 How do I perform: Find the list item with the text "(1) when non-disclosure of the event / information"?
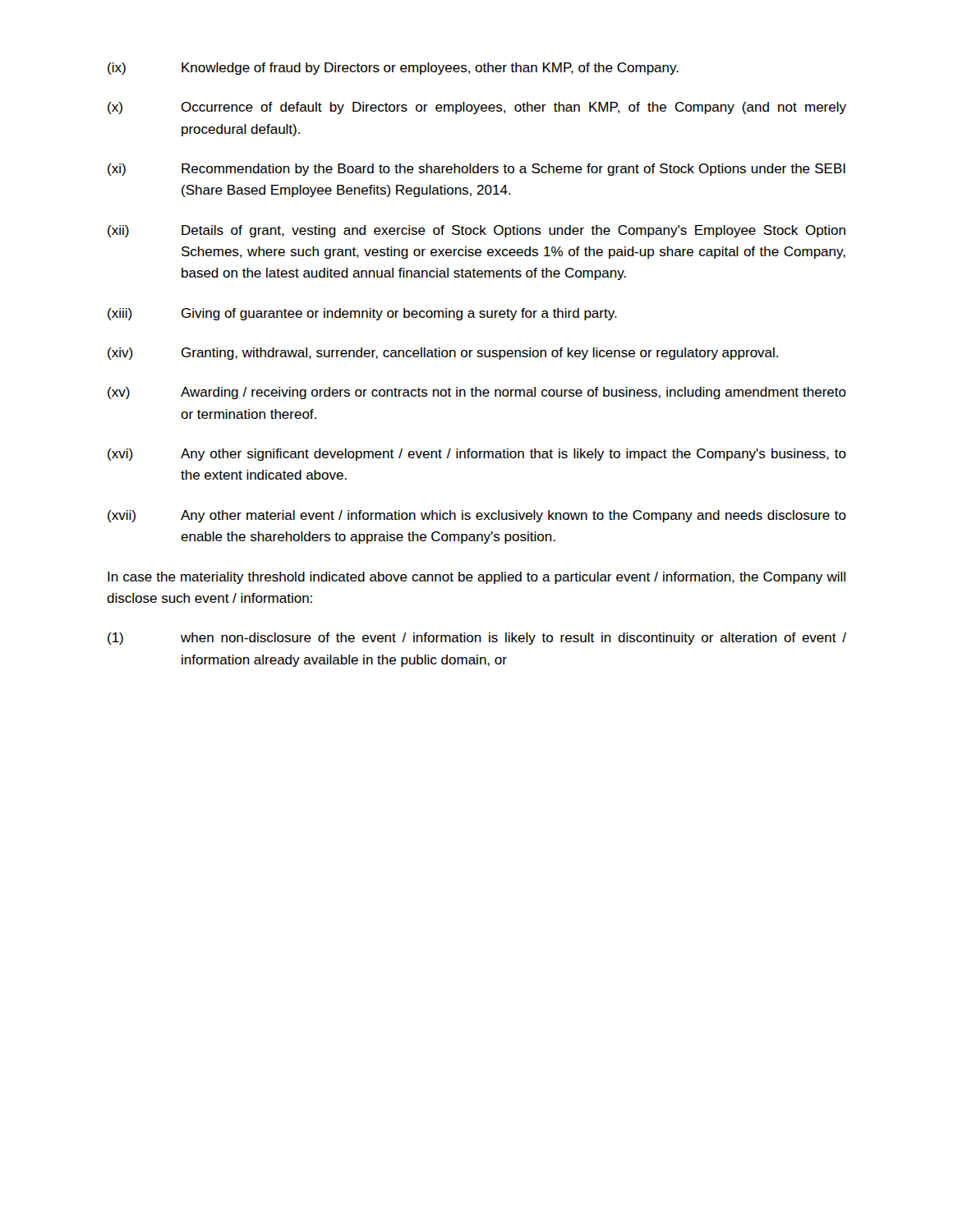476,649
